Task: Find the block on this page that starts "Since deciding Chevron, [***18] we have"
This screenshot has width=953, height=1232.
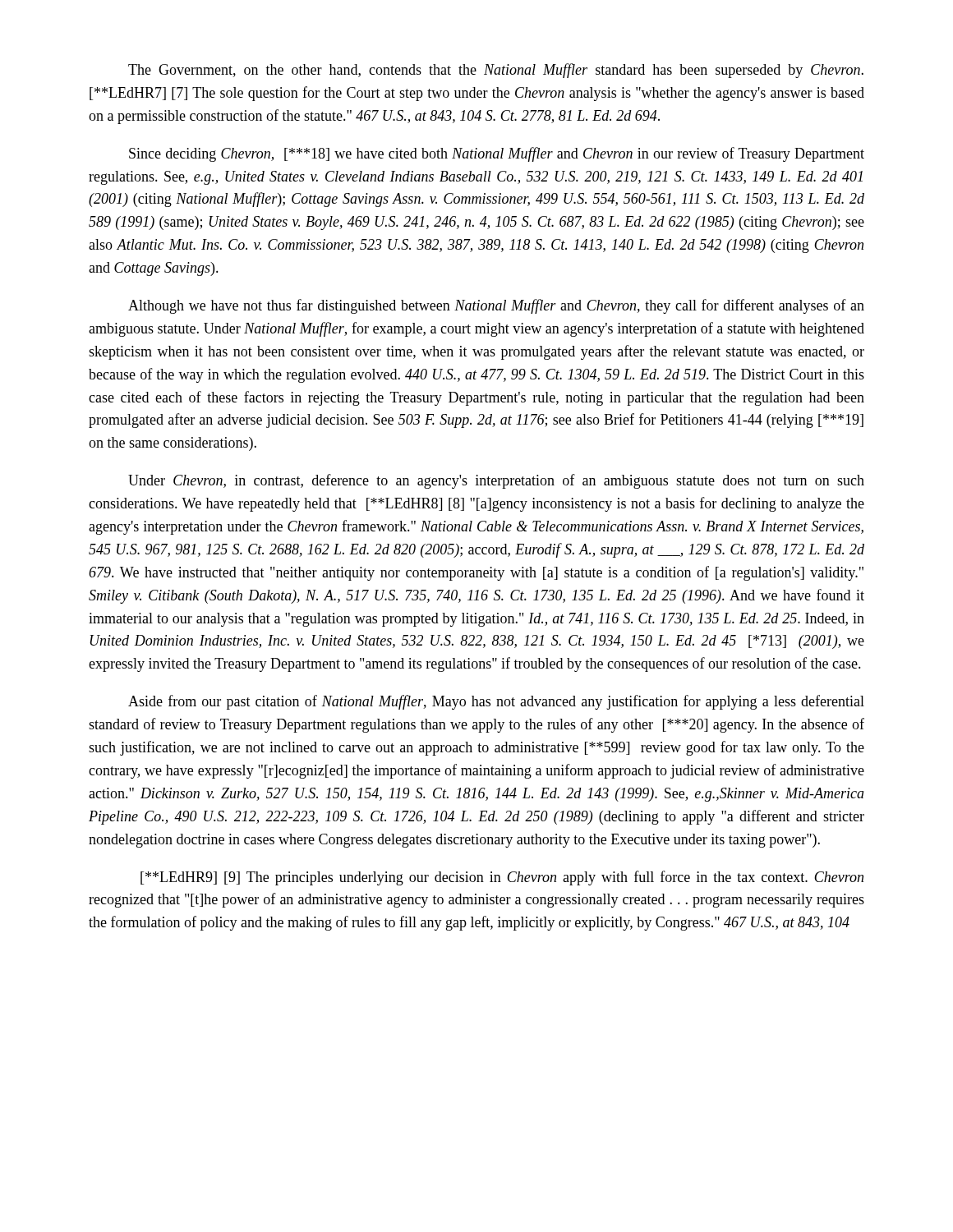Action: 476,211
